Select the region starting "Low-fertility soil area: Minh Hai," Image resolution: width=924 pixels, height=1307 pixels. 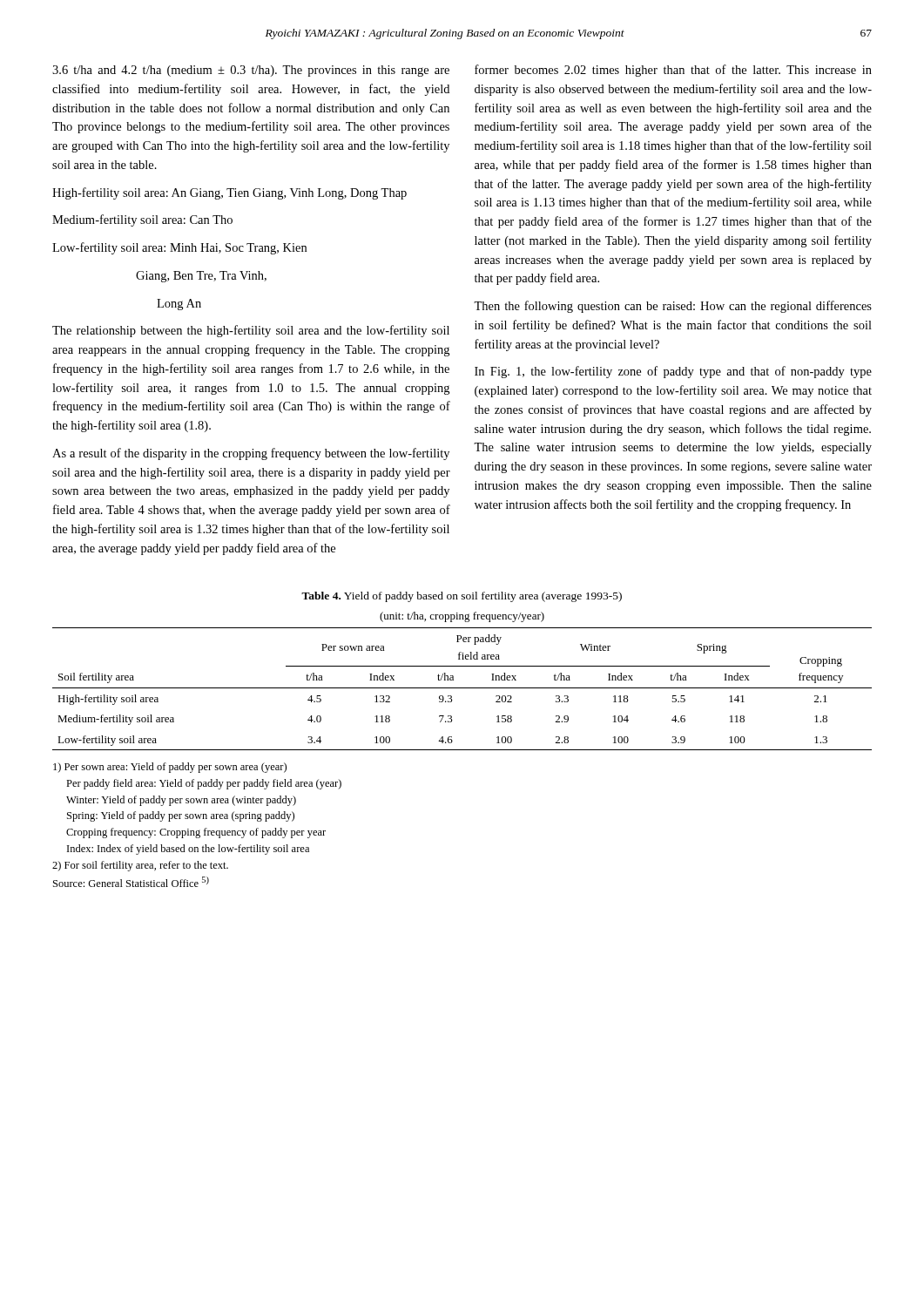point(251,276)
